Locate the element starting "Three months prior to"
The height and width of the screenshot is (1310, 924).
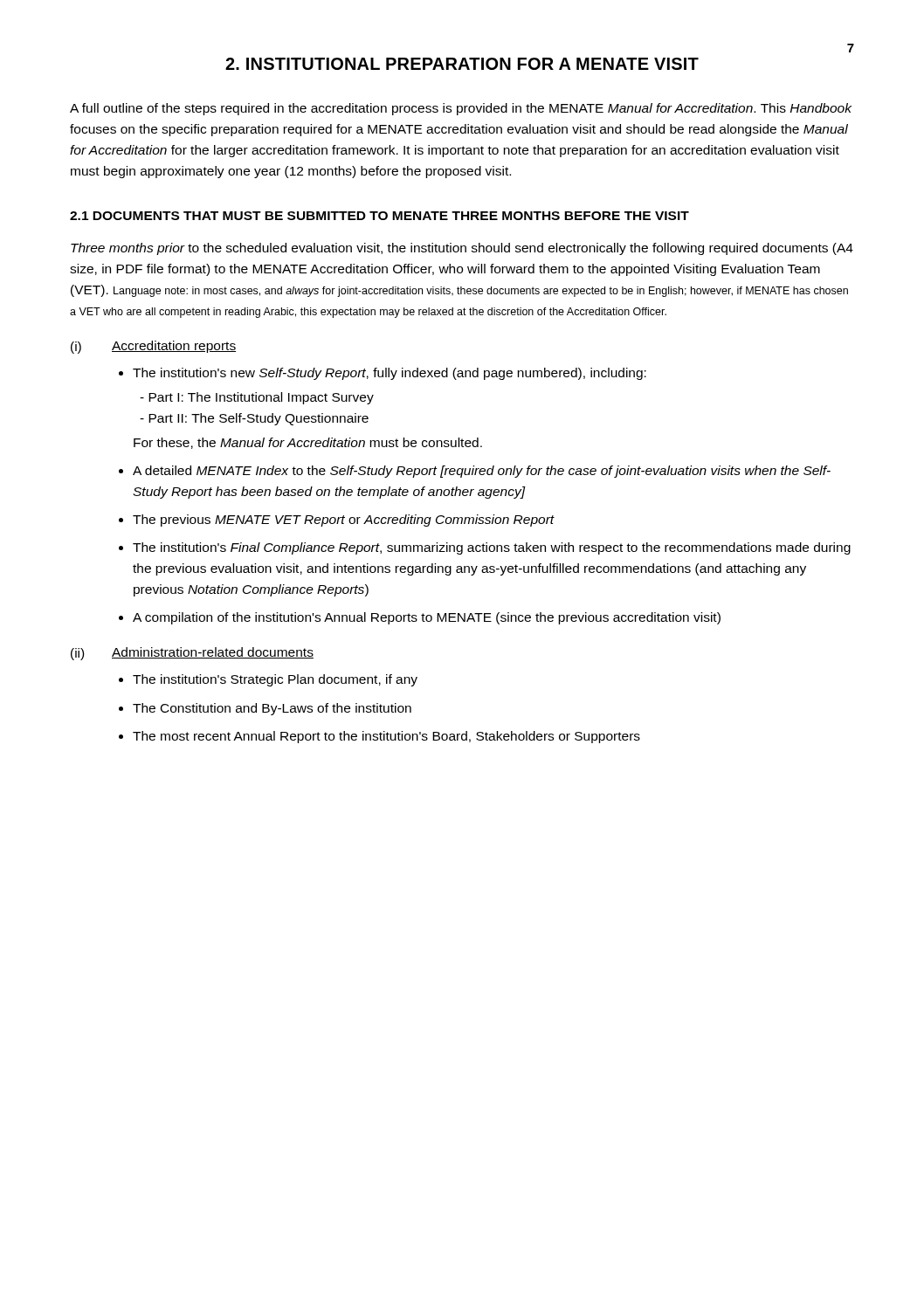462,279
